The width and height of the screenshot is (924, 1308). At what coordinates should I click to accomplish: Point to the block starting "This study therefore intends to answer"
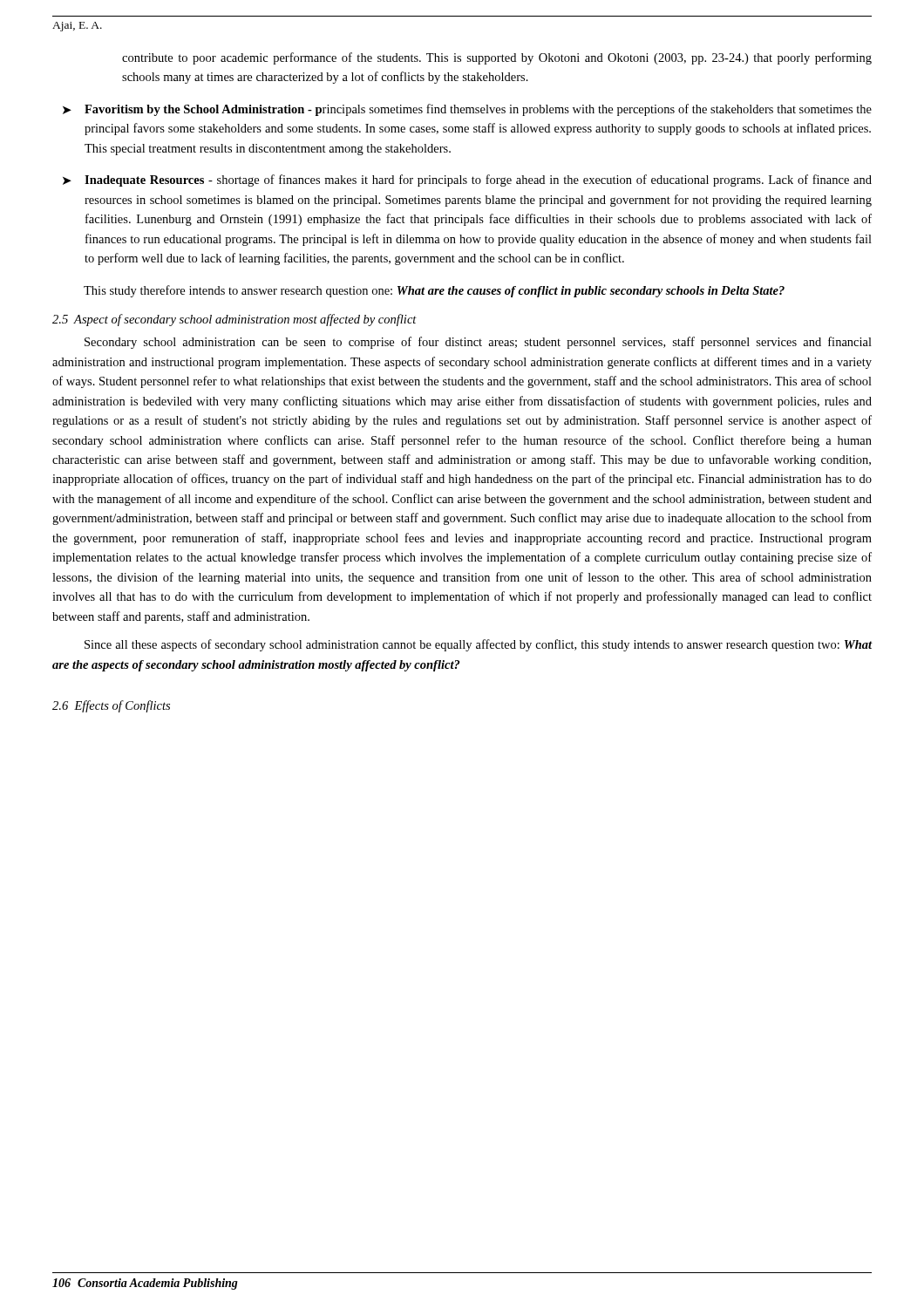click(x=434, y=290)
